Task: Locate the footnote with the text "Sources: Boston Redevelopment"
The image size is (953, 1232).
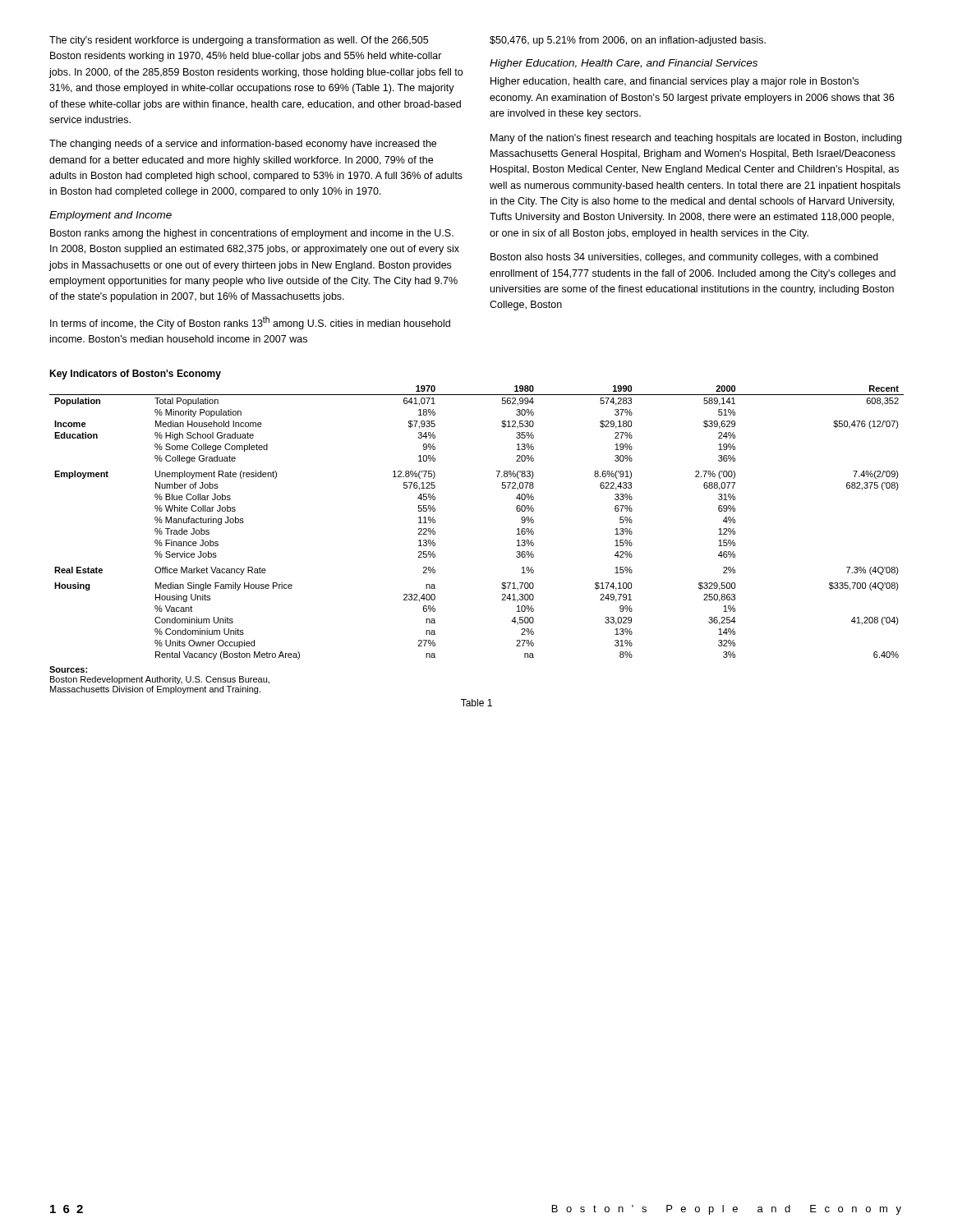Action: click(x=68, y=669)
